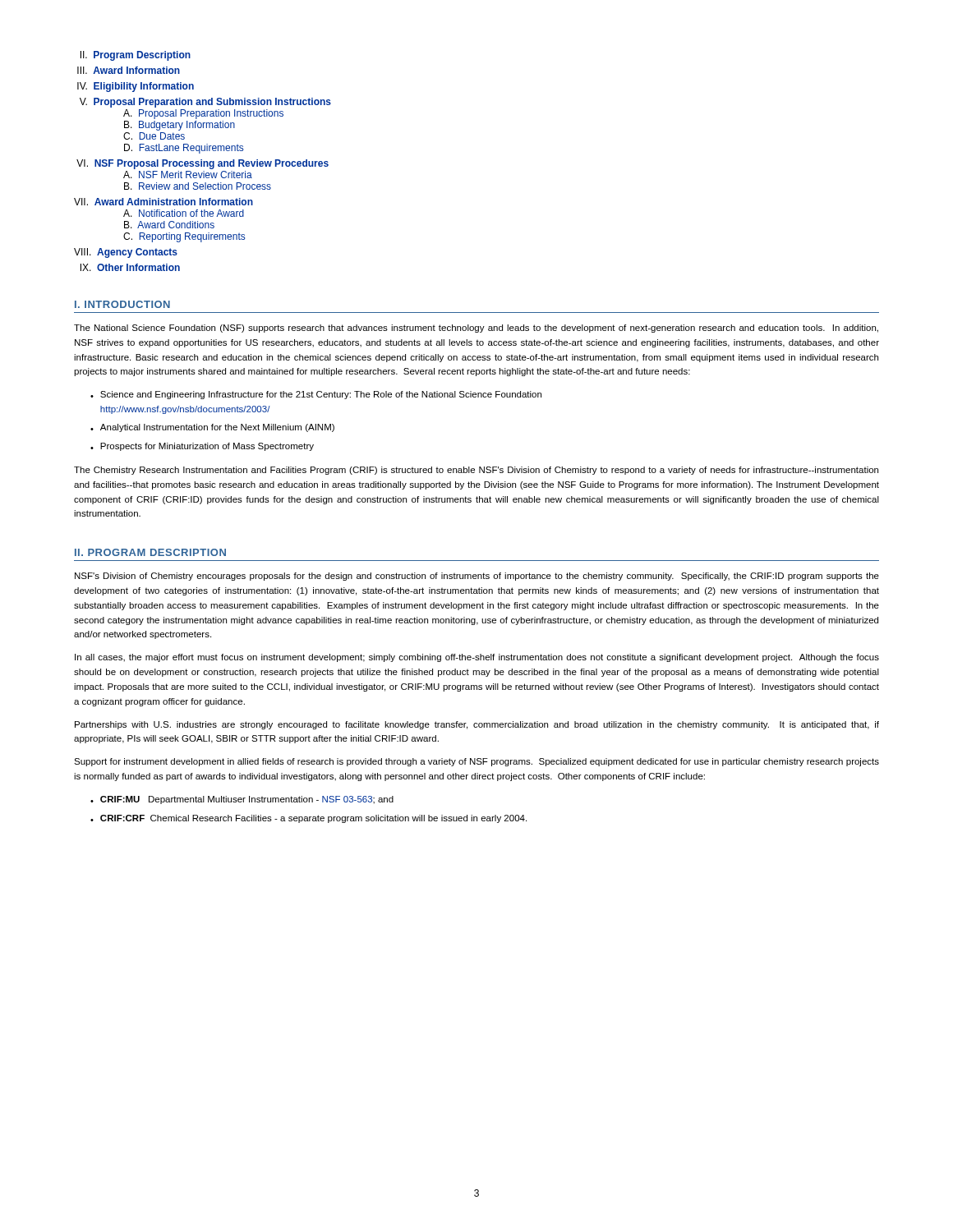
Task: Point to the text block starting "III. Award Information"
Action: click(x=127, y=71)
